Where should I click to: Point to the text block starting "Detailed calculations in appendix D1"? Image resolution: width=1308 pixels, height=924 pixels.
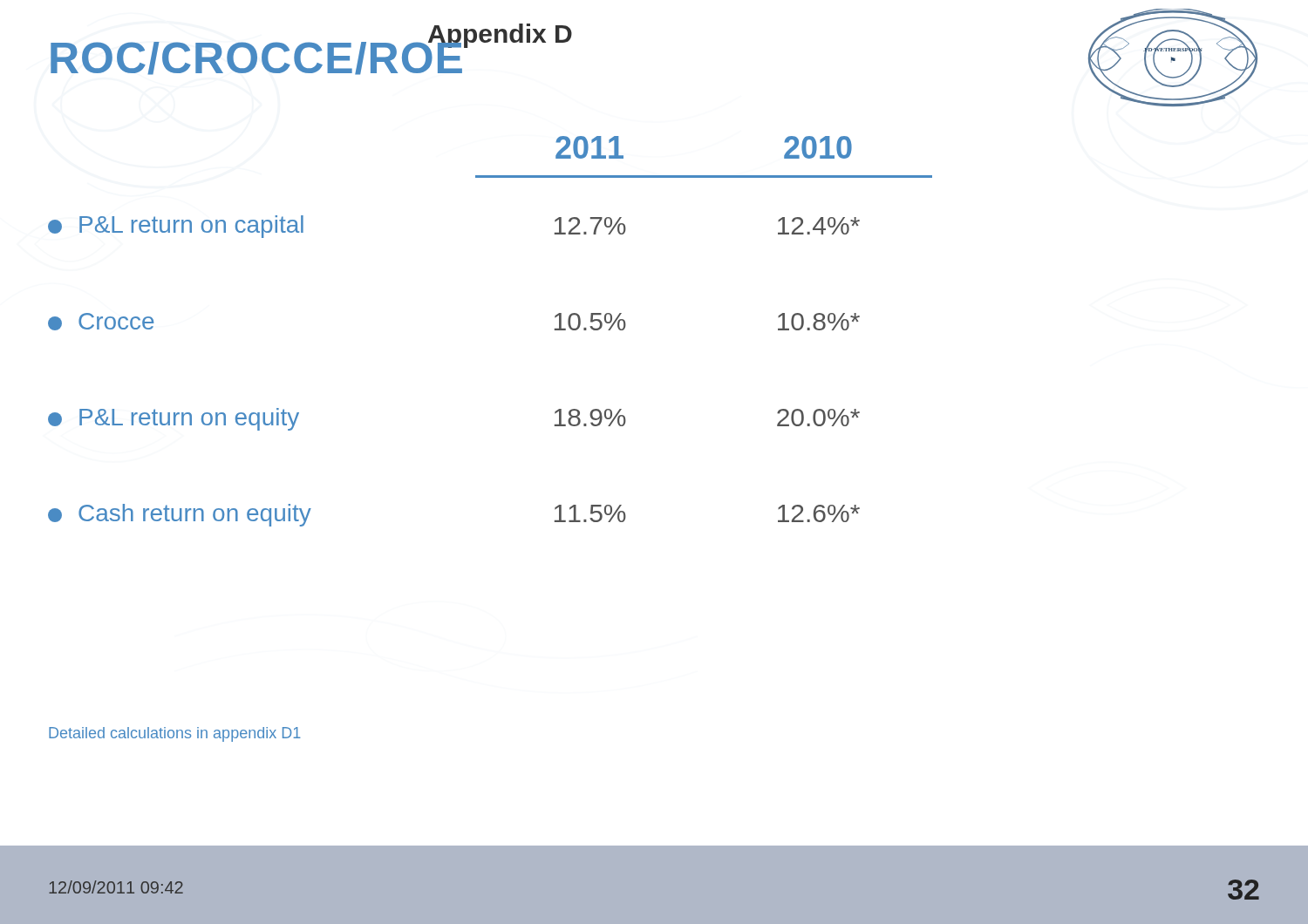pyautogui.click(x=174, y=733)
